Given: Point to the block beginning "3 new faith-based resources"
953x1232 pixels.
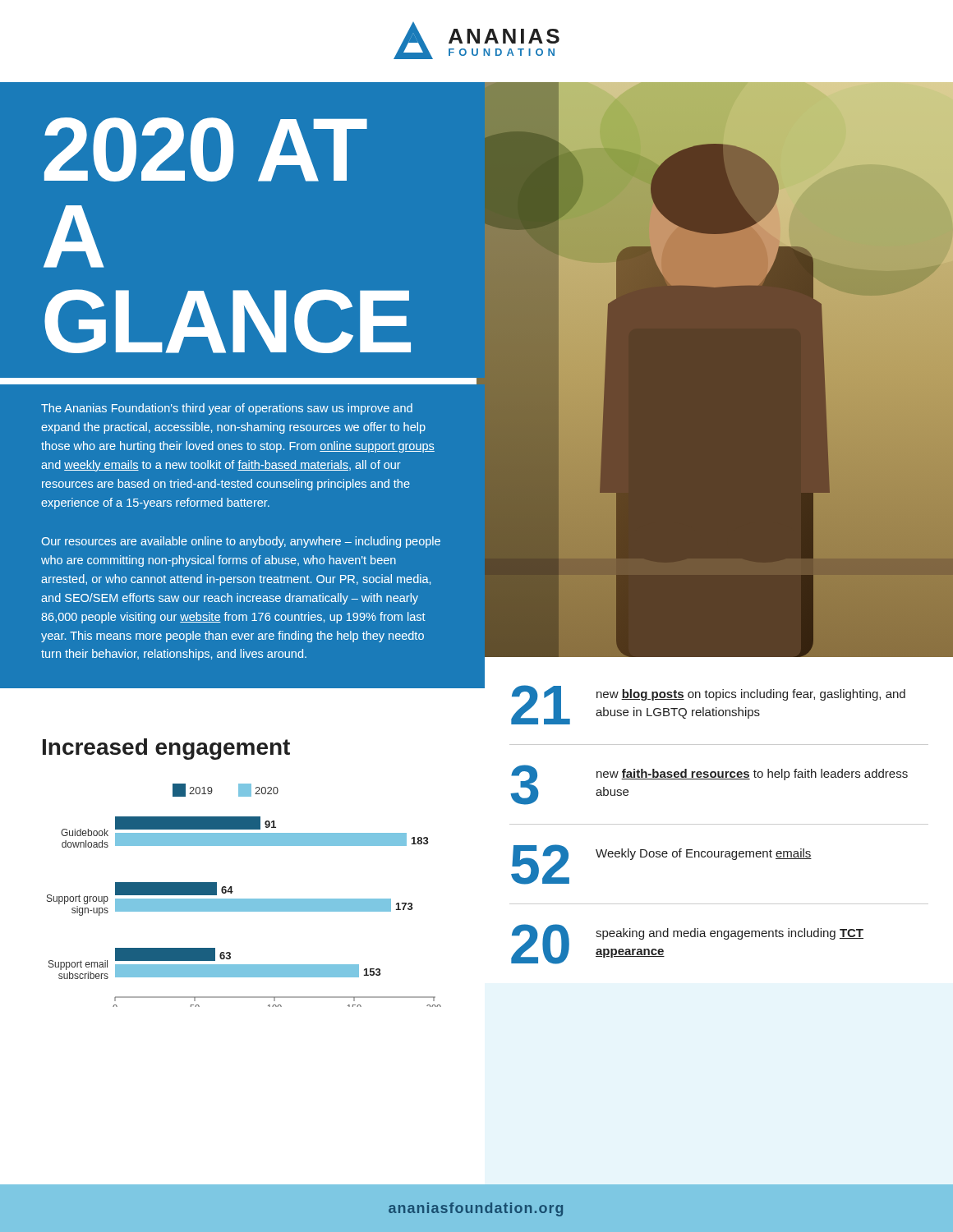Looking at the screenshot, I should 719,784.
